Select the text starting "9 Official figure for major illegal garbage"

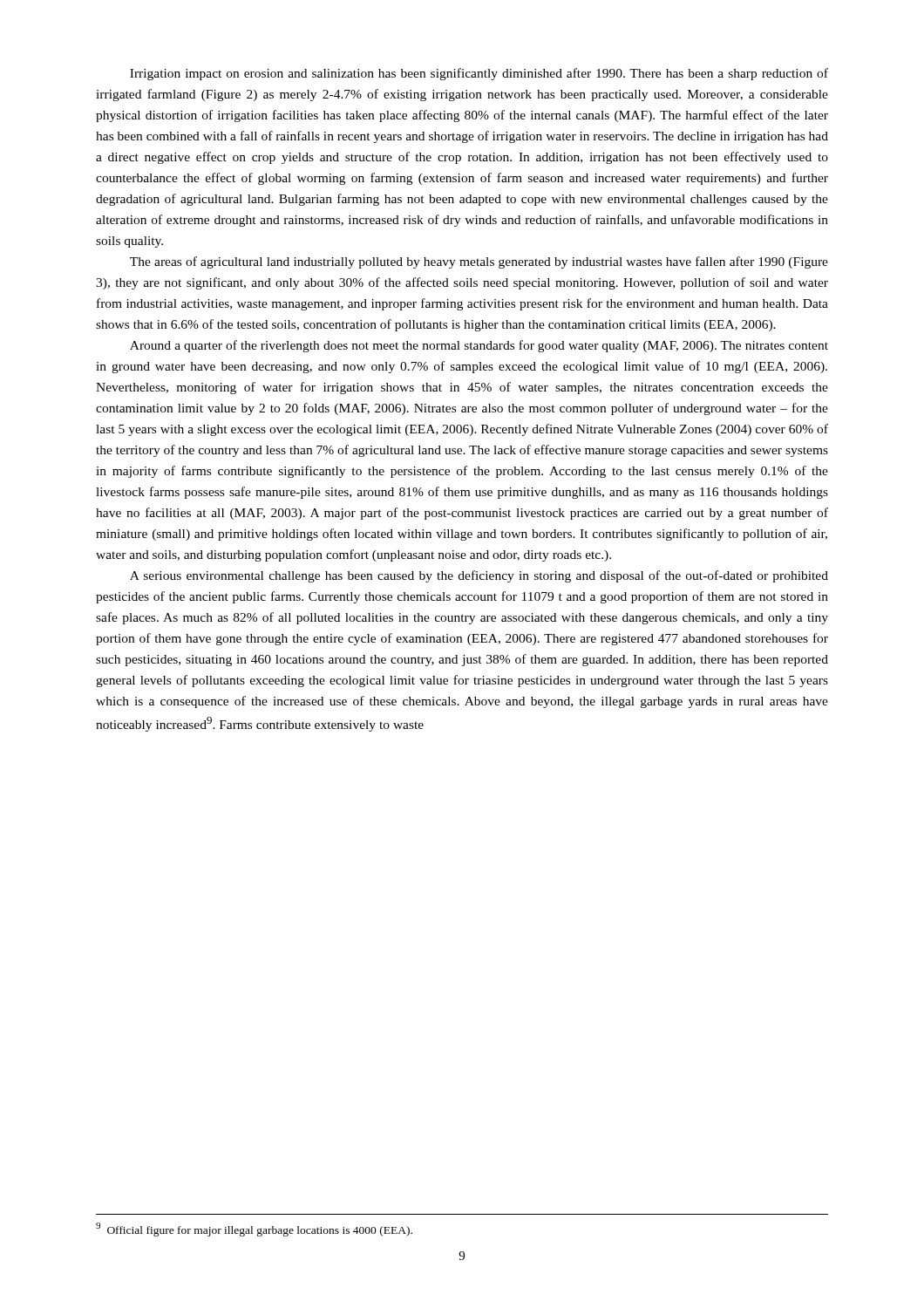click(x=254, y=1228)
